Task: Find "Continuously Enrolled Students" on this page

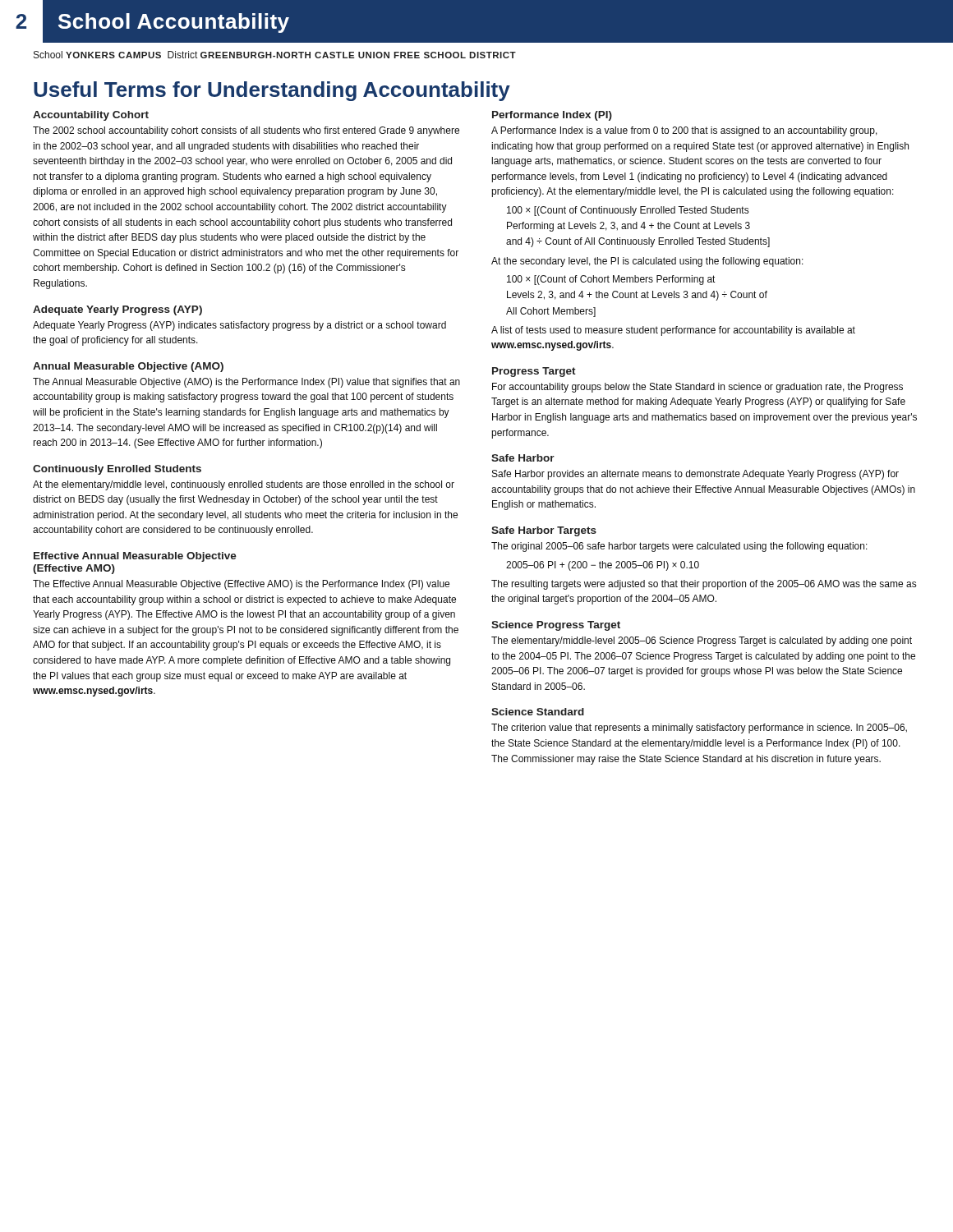Action: [117, 468]
